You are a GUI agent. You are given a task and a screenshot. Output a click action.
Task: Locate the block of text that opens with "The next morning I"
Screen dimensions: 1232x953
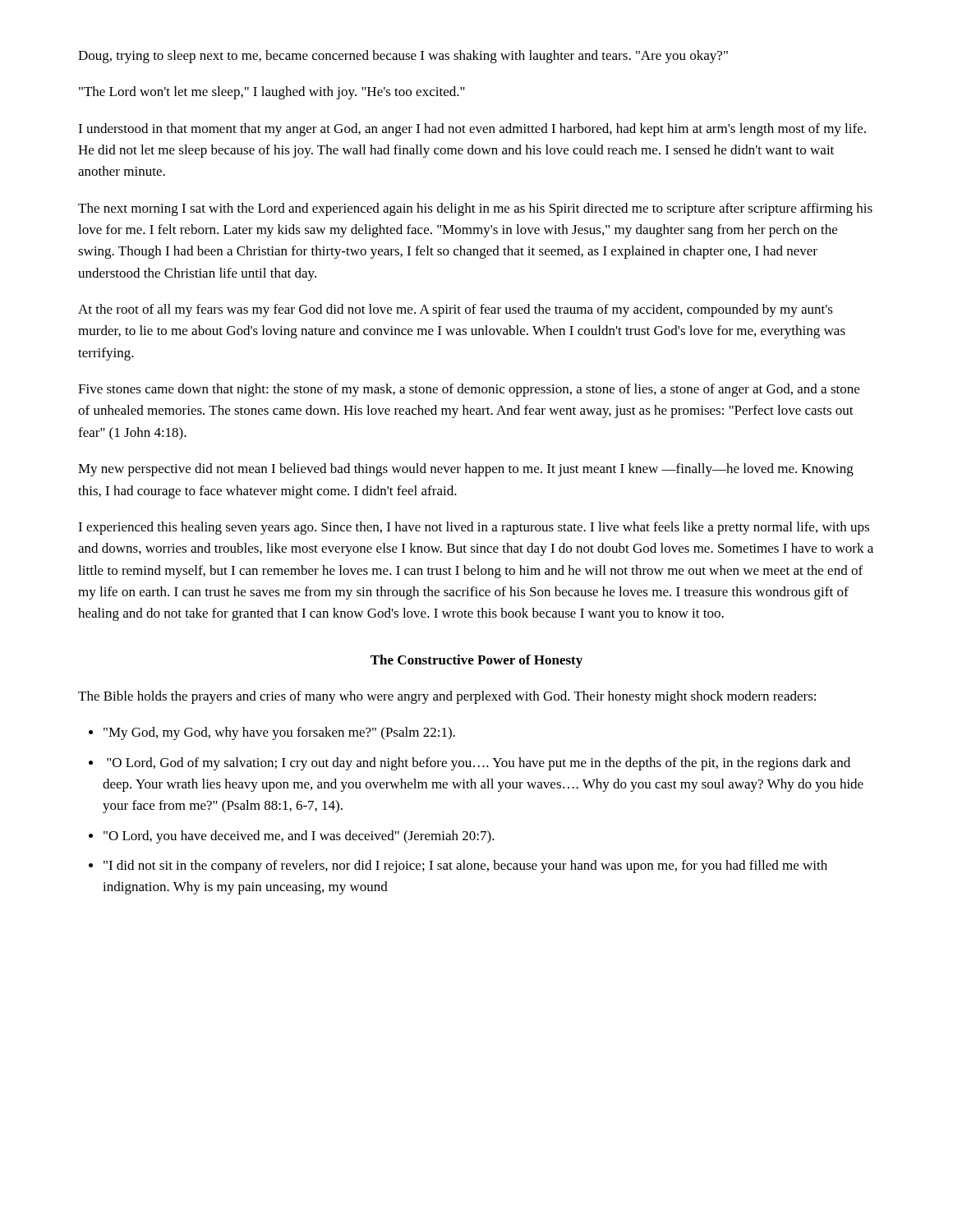click(x=475, y=240)
